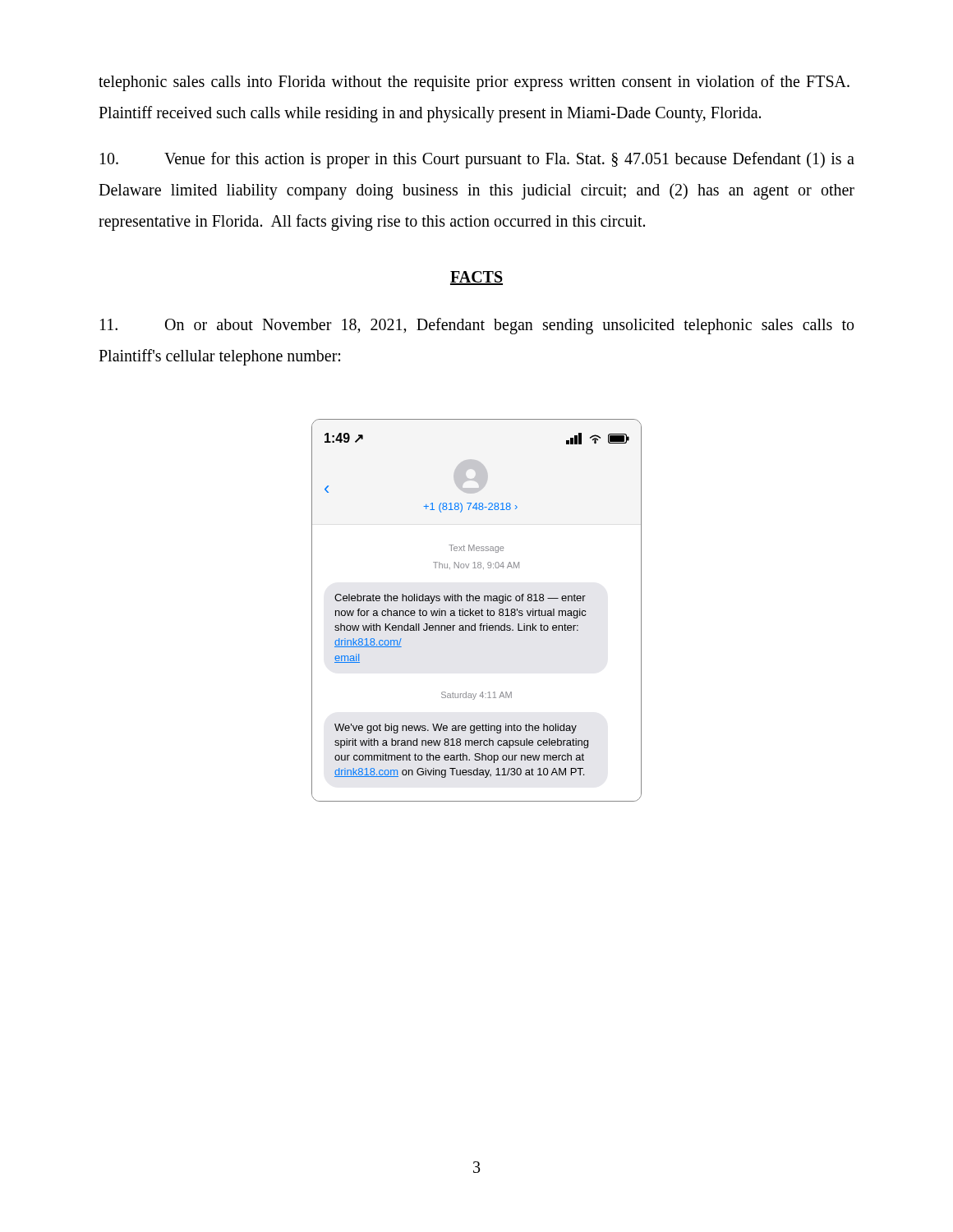Find the passage starting "On or about November 18, 2021,"
This screenshot has height=1232, width=953.
pos(476,337)
